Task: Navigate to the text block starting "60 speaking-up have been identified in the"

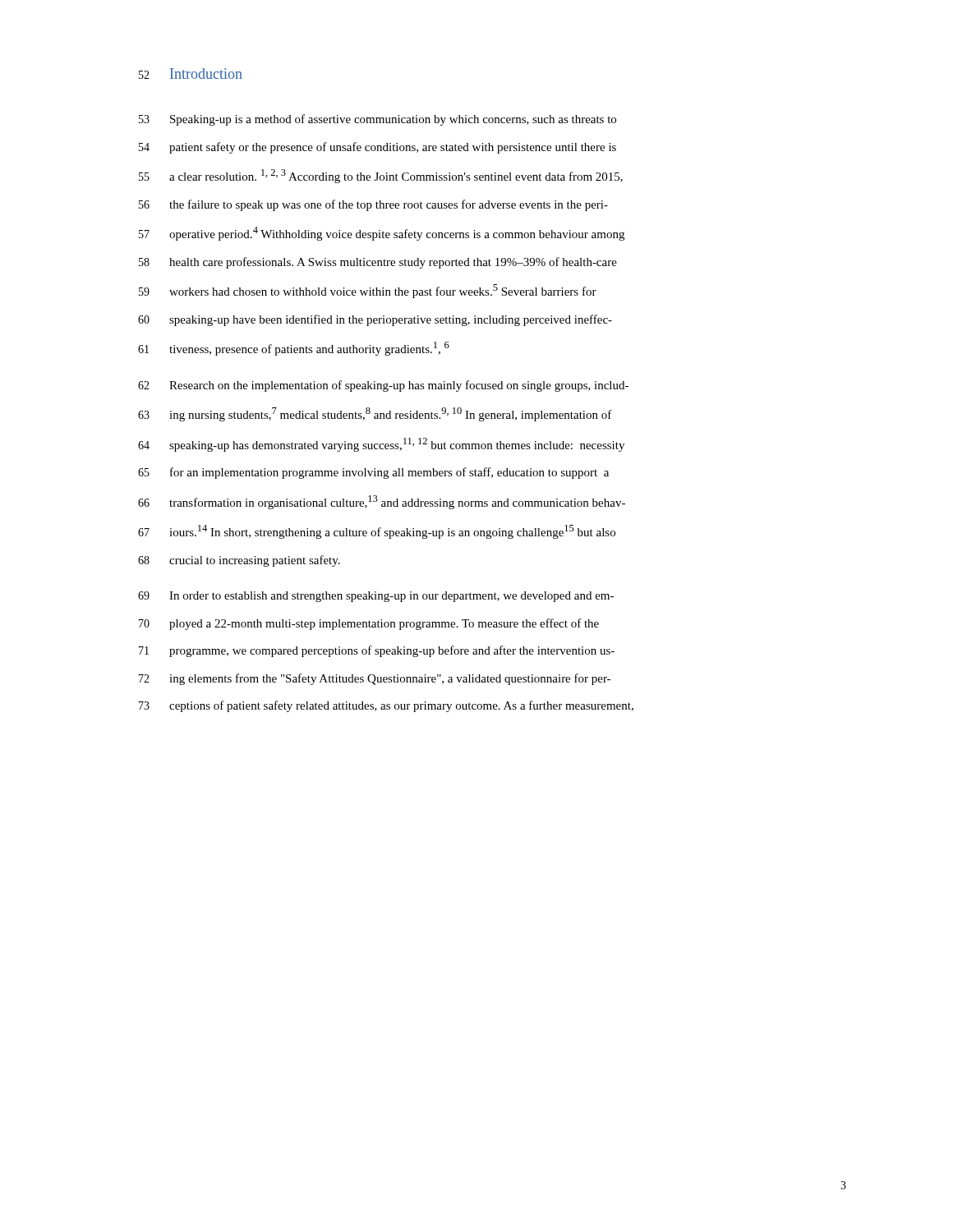Action: coord(476,320)
